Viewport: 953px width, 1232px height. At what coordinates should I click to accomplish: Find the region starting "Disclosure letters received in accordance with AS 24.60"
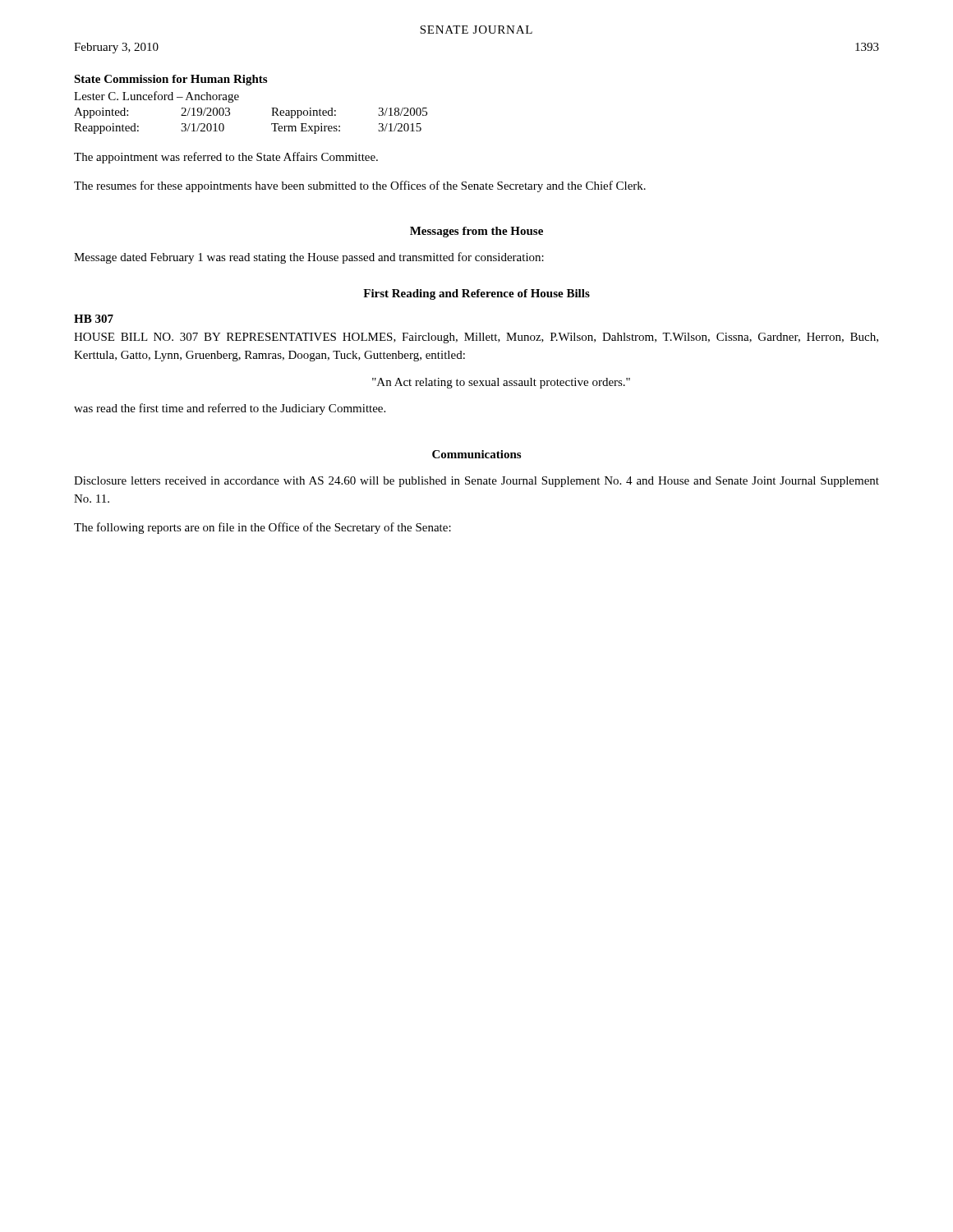476,489
